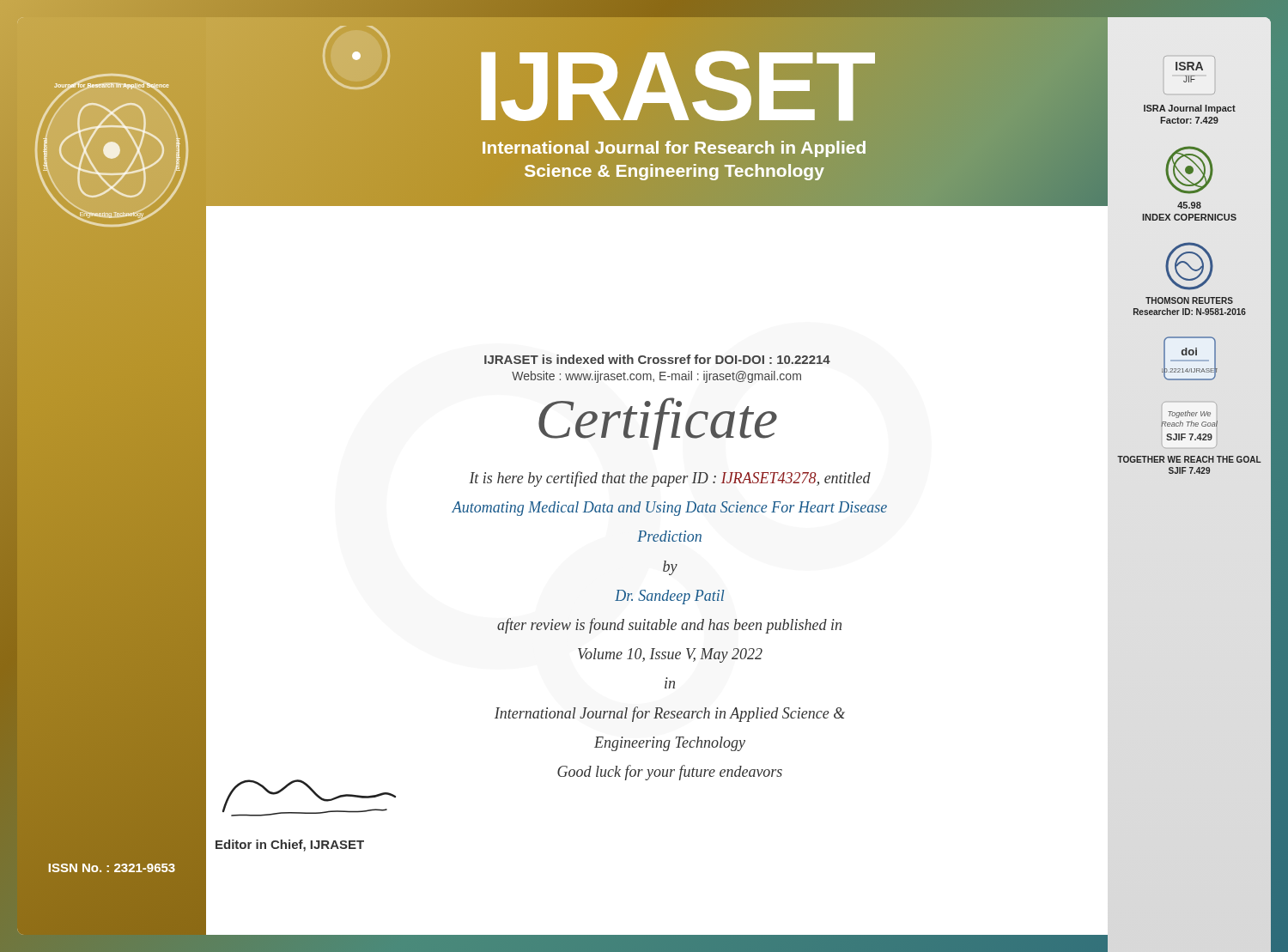Find the title

(x=674, y=84)
